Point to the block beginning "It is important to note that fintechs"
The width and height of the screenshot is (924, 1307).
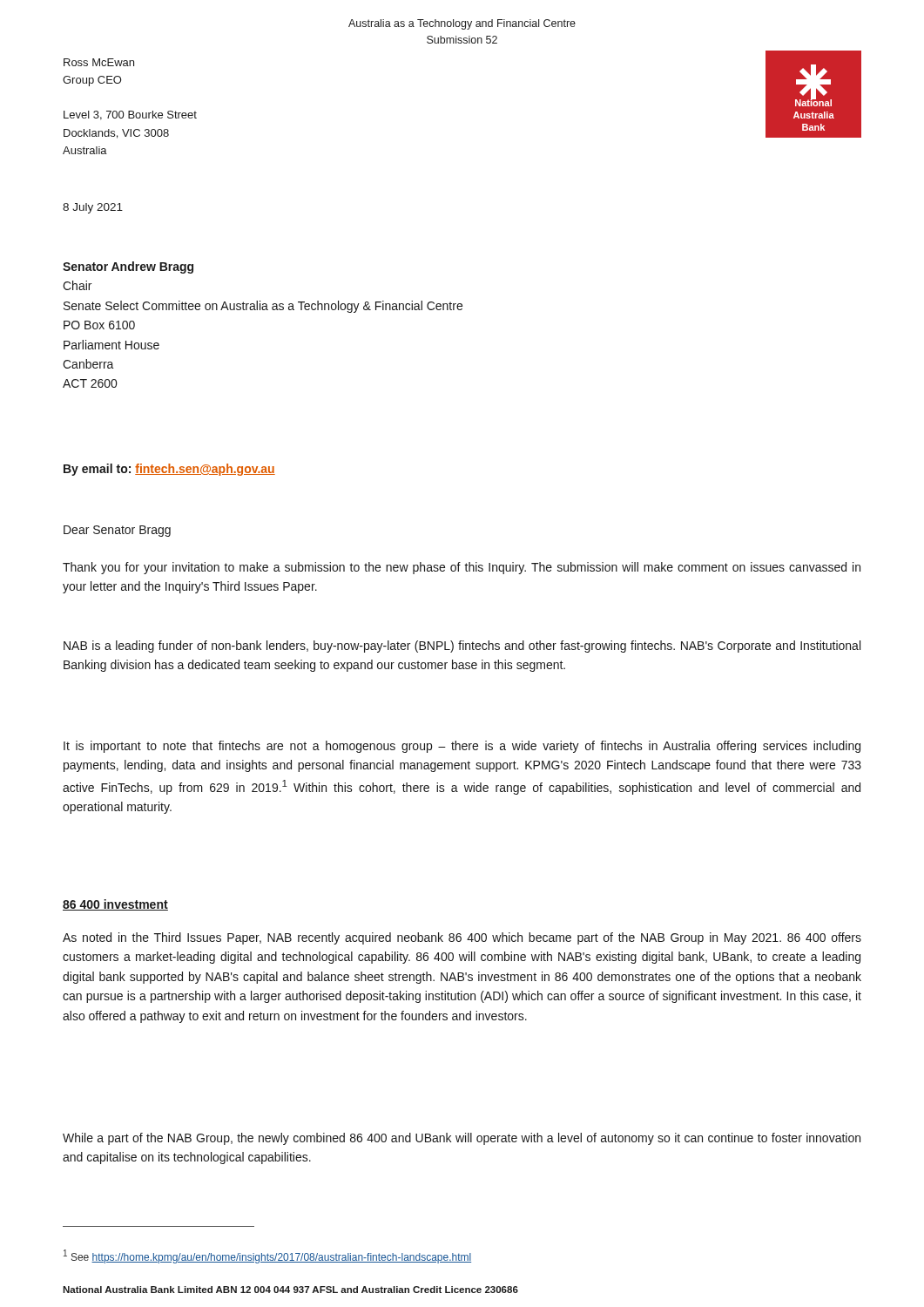[462, 776]
